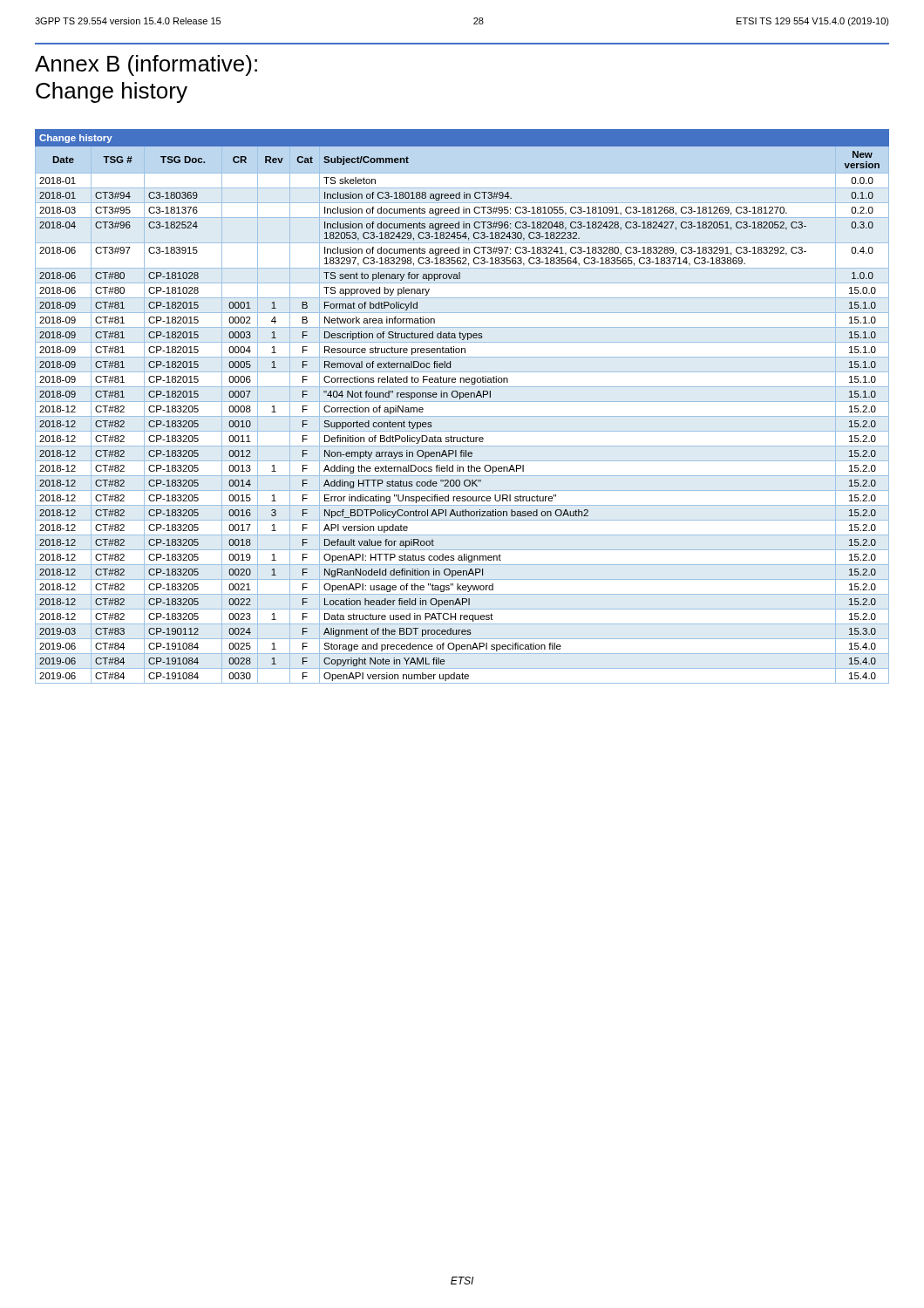Find the title that reads "Annex B (informative):Change history"
The image size is (924, 1308).
pos(147,78)
